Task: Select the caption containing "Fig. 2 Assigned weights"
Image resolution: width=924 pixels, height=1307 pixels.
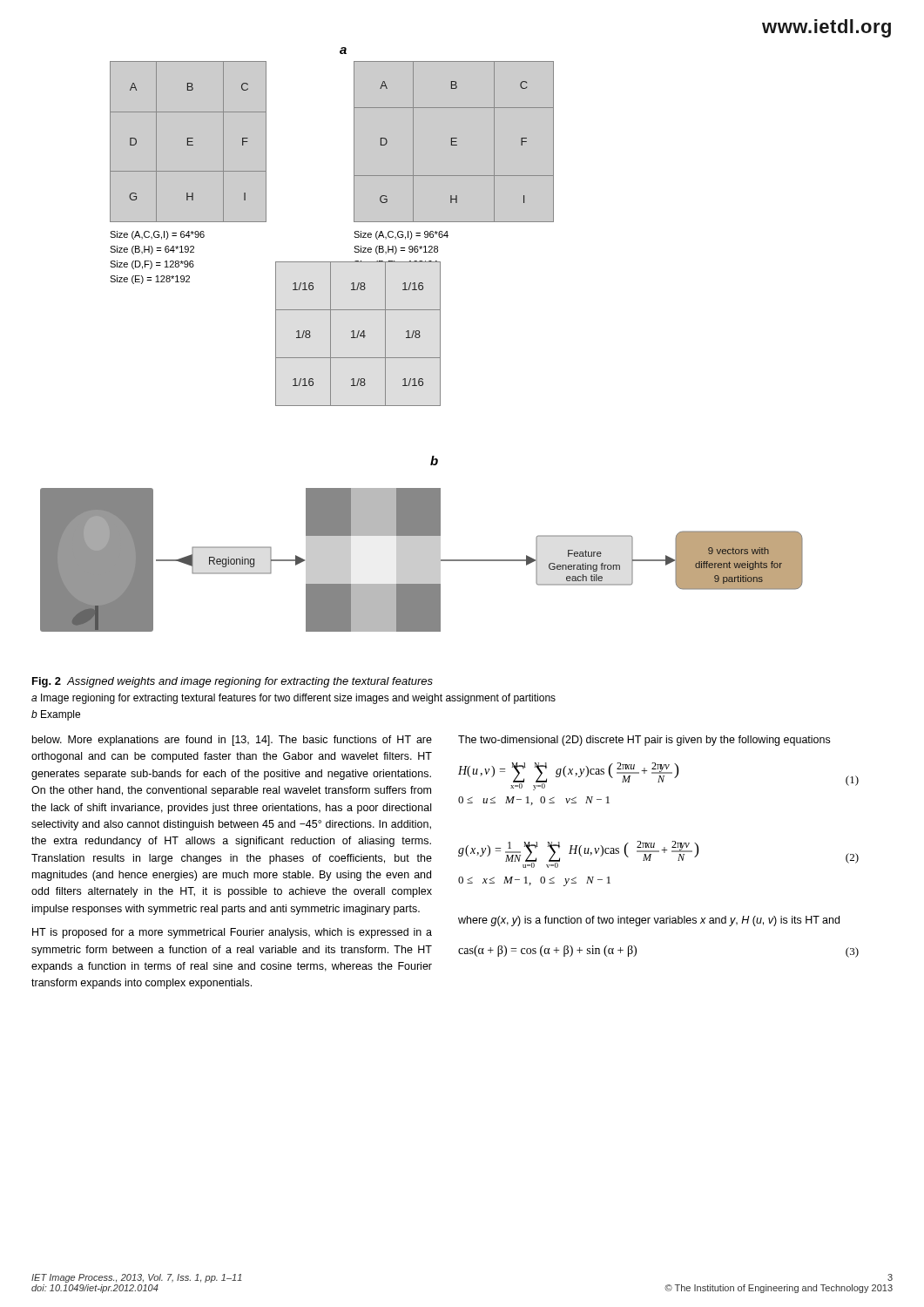Action: [x=462, y=698]
